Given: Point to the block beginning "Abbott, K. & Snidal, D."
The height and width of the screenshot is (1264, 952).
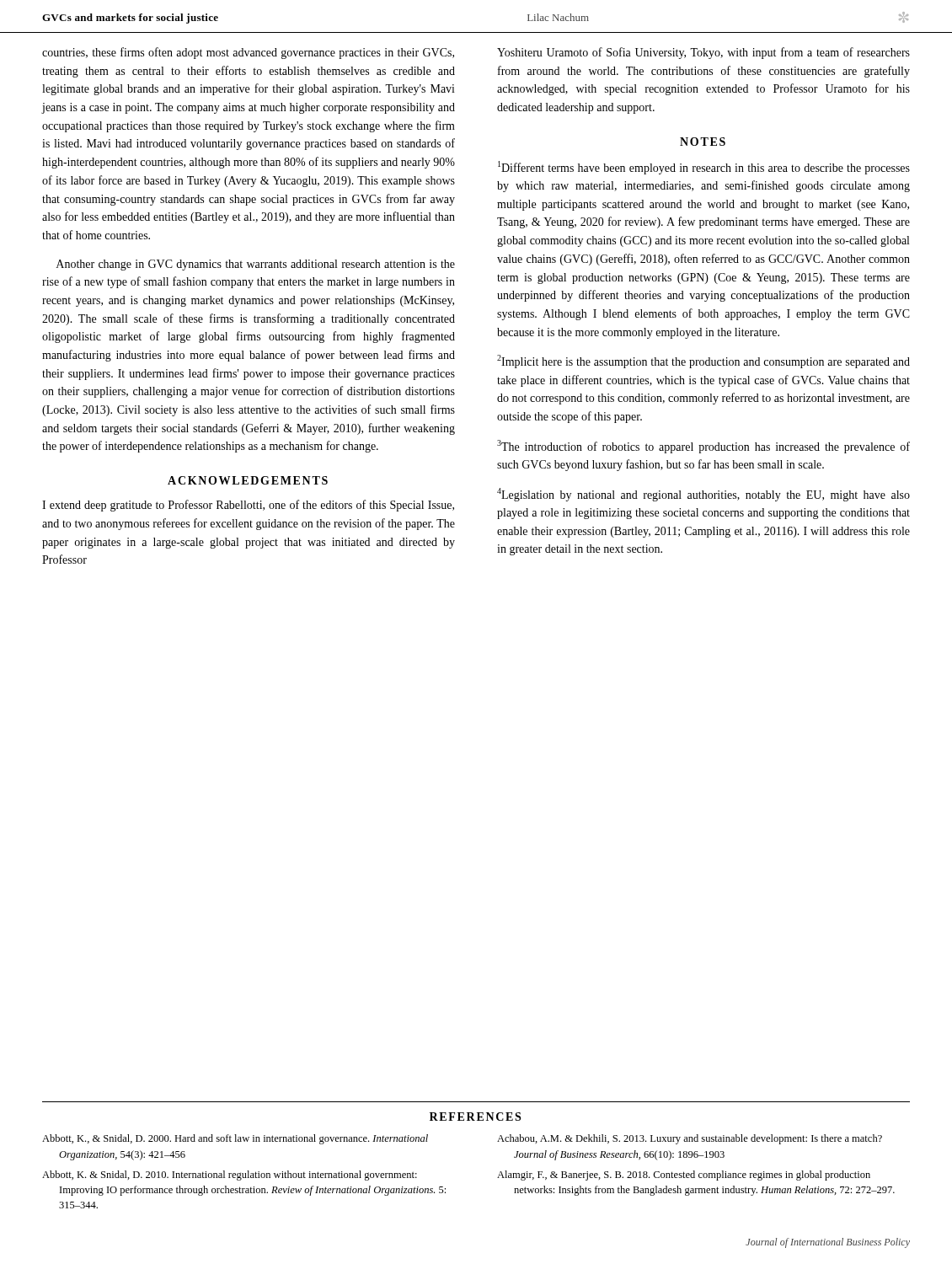Looking at the screenshot, I should tap(244, 1190).
